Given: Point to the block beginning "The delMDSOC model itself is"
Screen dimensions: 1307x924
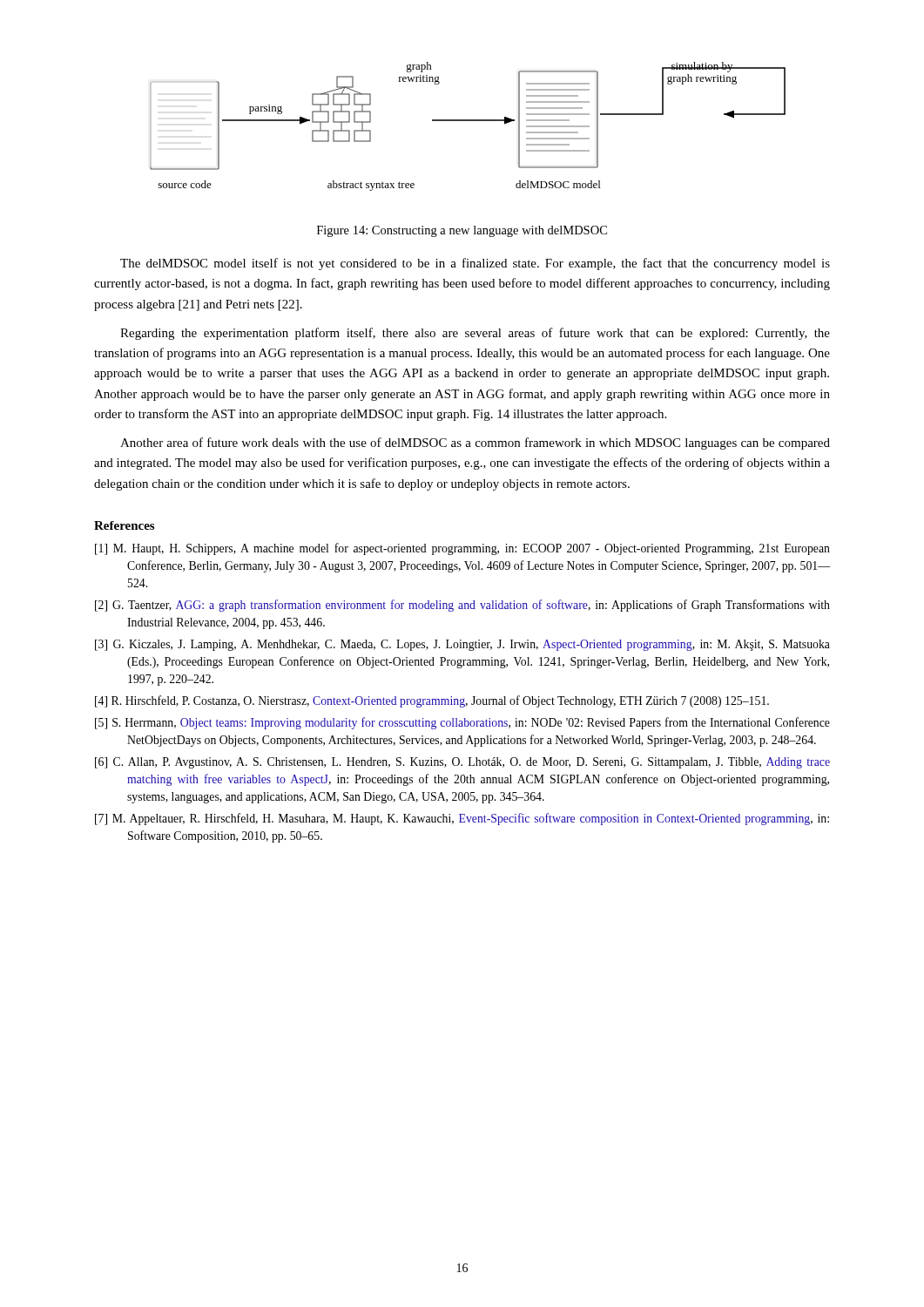Looking at the screenshot, I should pos(462,283).
